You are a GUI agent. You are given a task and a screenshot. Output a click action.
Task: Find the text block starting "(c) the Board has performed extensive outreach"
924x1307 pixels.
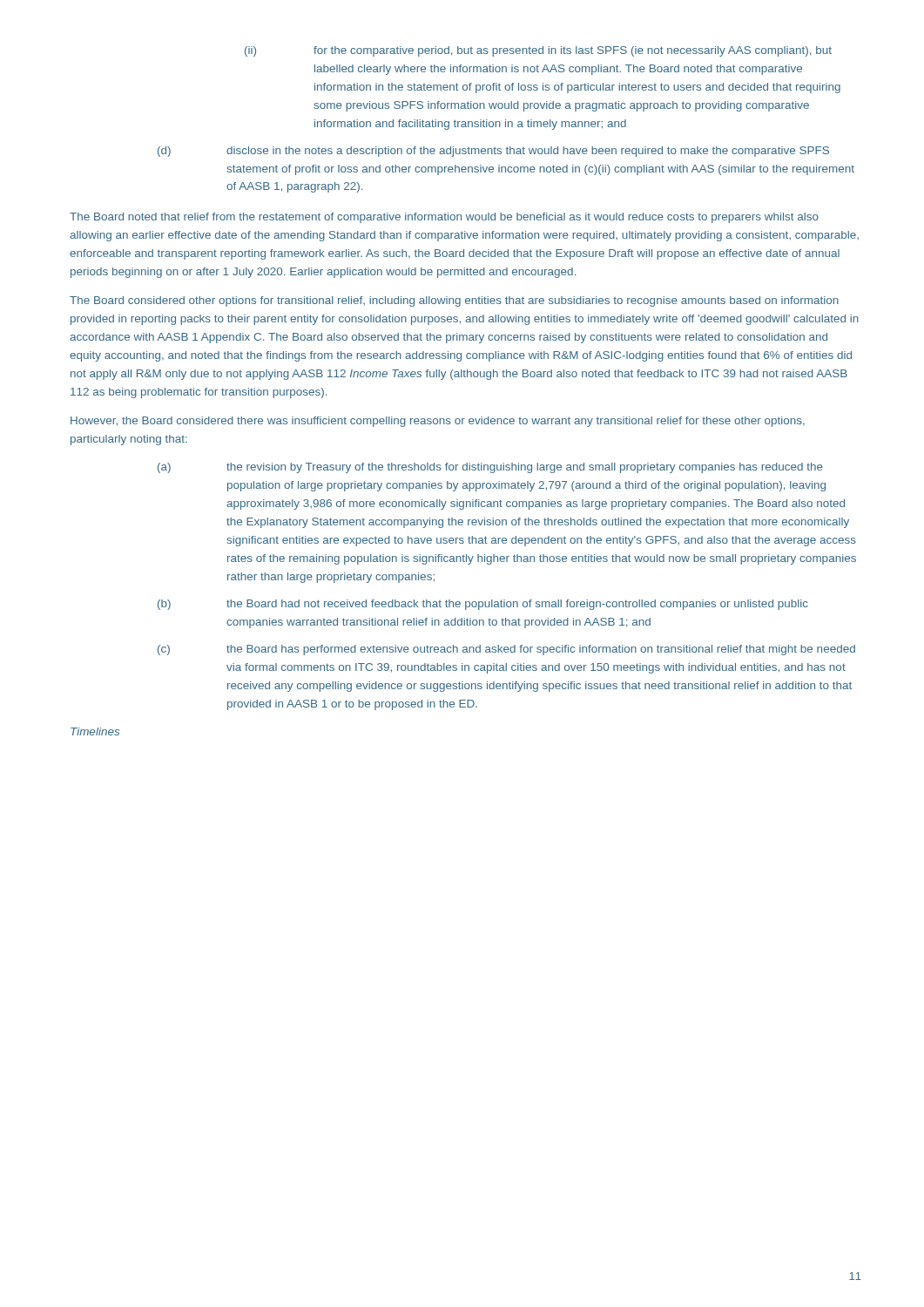pos(465,677)
